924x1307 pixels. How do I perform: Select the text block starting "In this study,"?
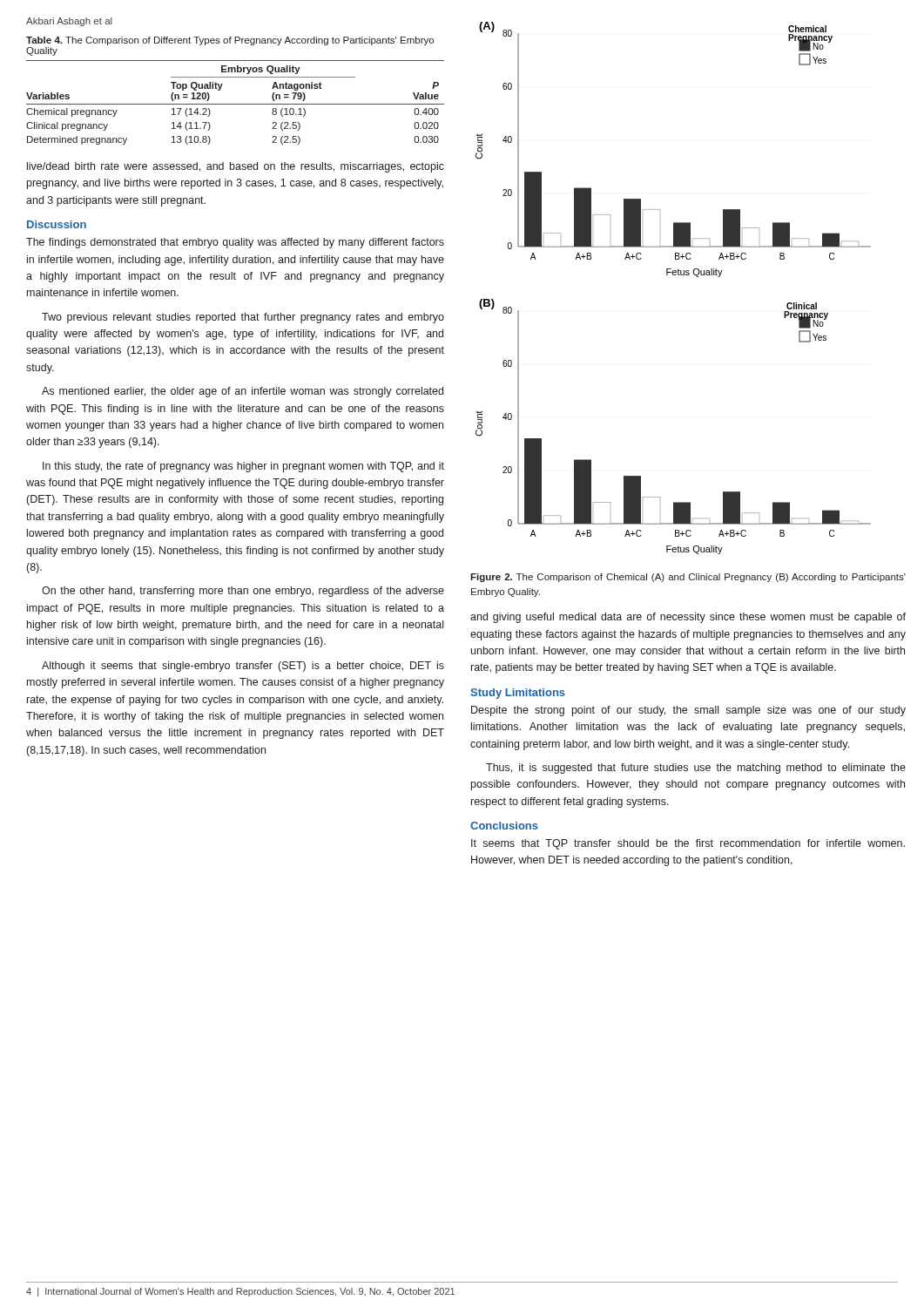(235, 517)
